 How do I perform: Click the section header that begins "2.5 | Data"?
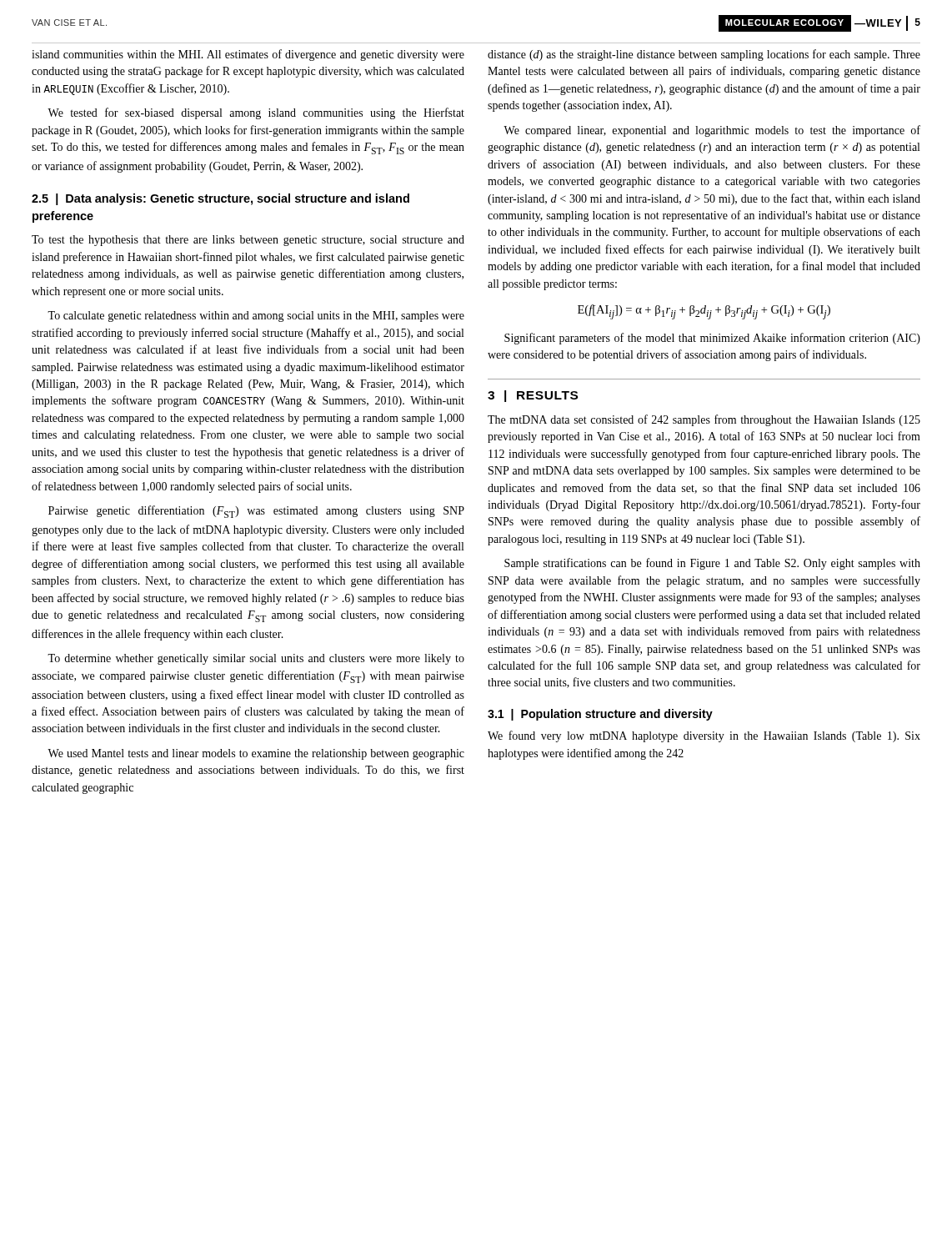coord(221,208)
